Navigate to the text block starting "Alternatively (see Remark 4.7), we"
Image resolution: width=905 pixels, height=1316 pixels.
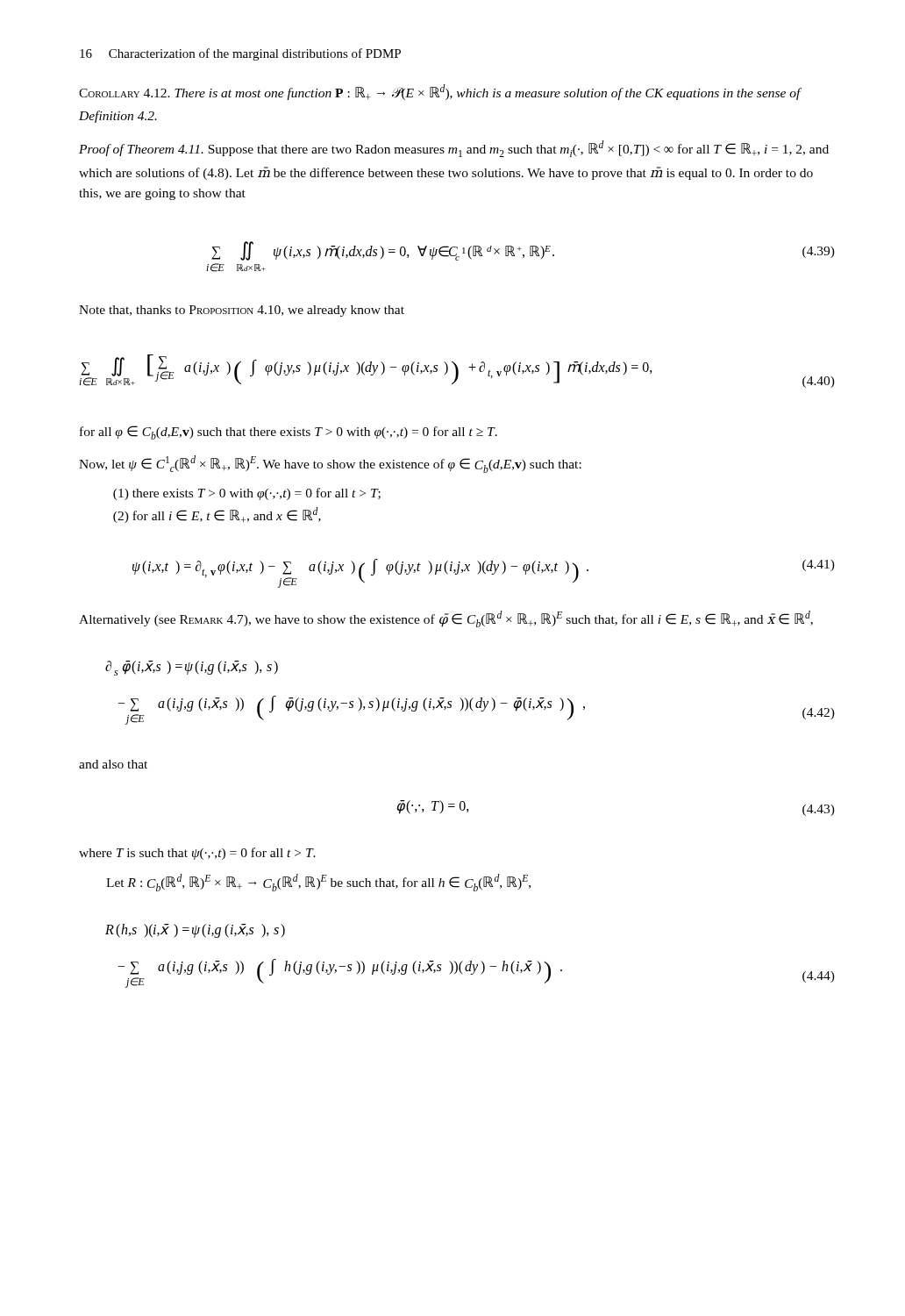pyautogui.click(x=446, y=620)
